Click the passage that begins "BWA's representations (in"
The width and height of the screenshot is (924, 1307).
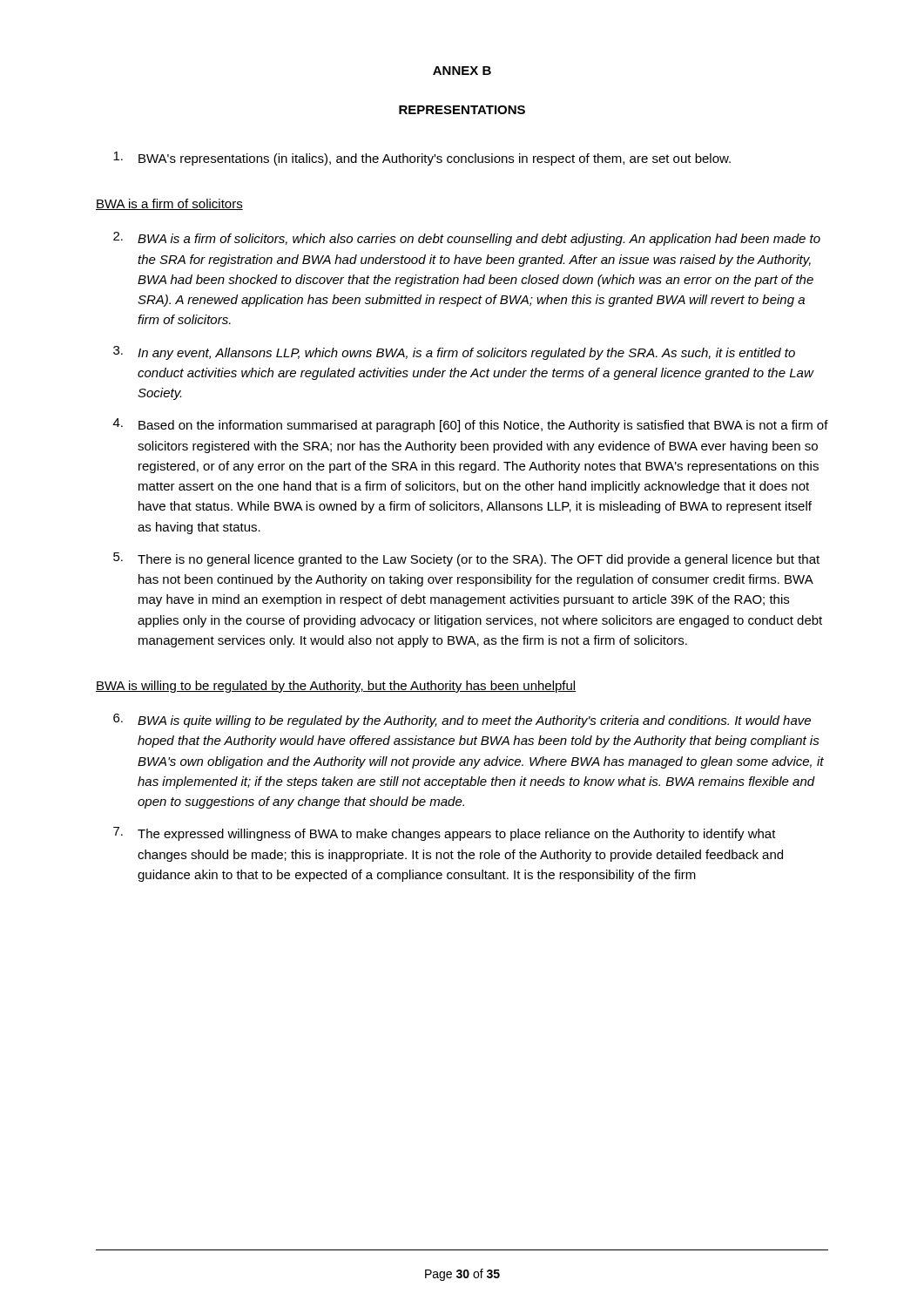click(x=462, y=158)
